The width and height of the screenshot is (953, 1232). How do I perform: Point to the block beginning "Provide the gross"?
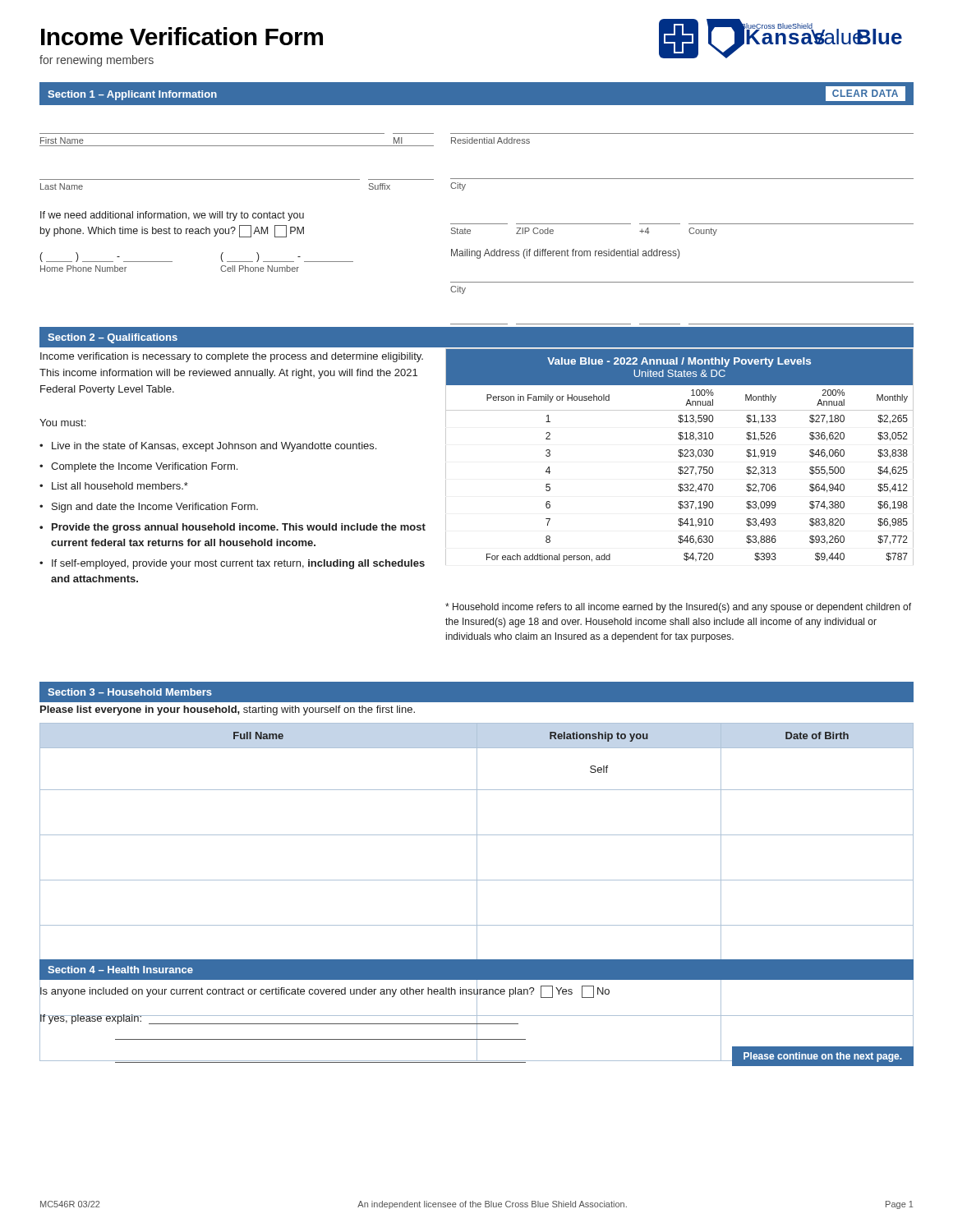(x=238, y=535)
